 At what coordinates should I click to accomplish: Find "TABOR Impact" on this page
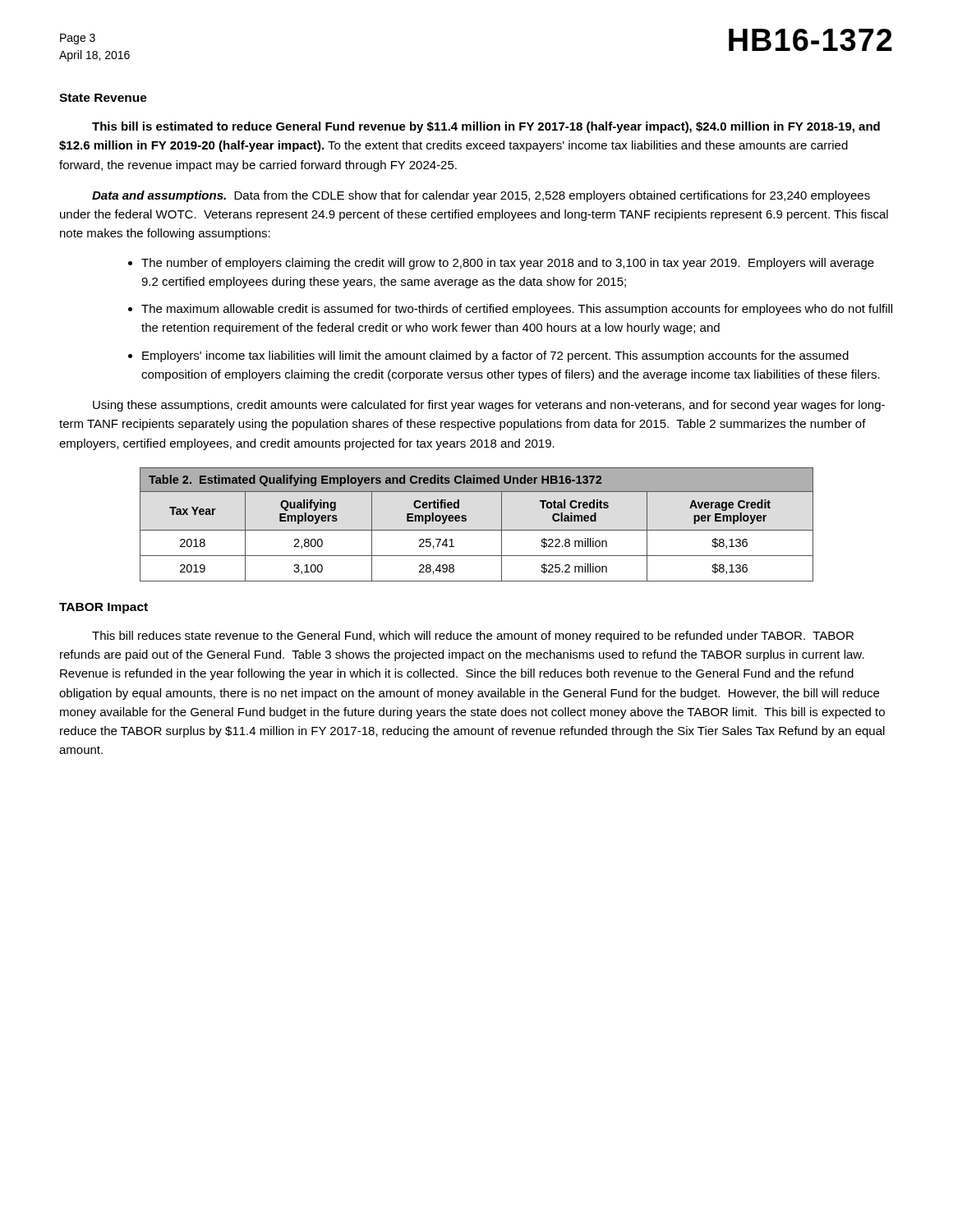click(104, 606)
